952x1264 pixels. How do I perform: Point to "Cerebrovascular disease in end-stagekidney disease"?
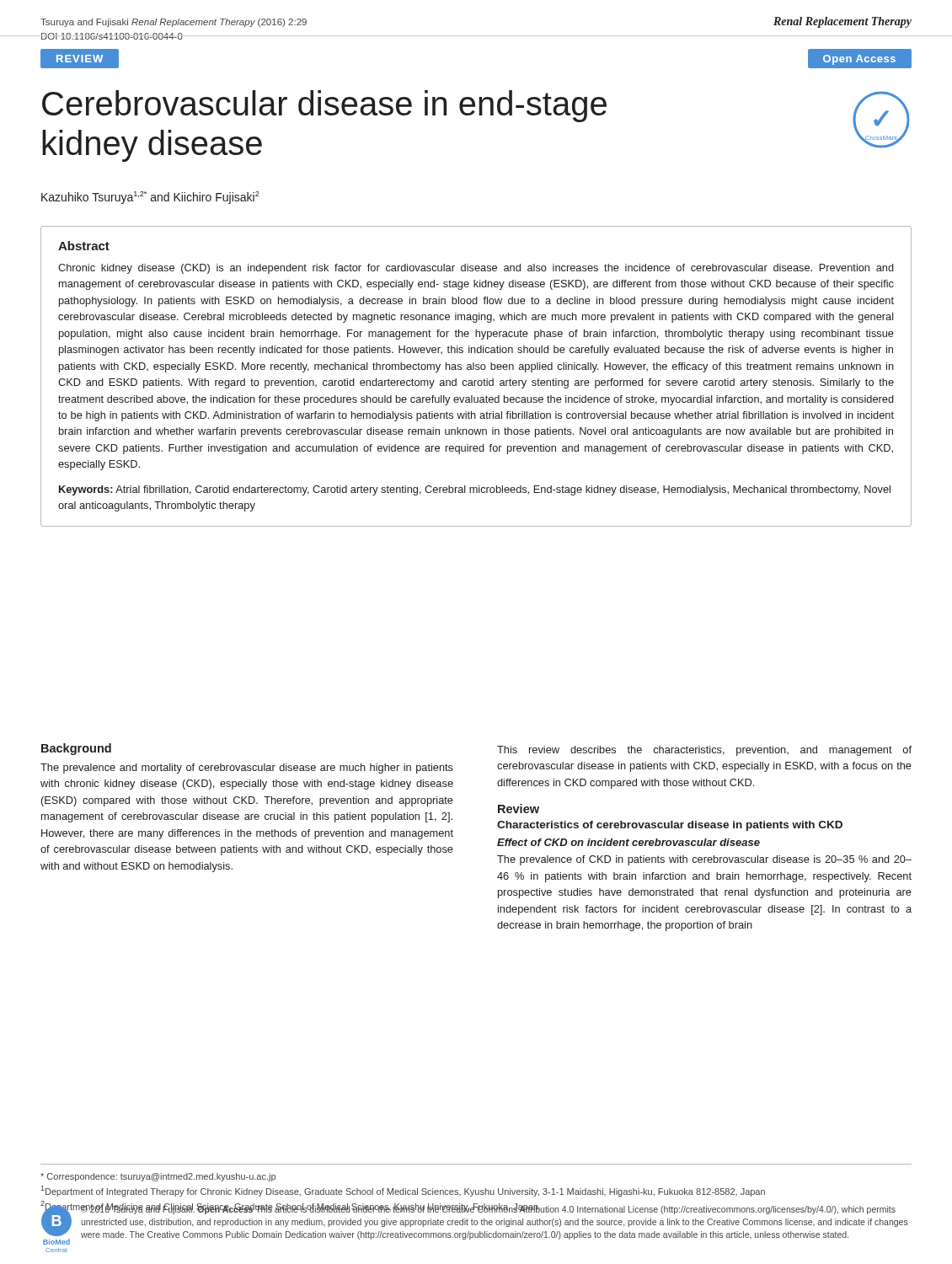coord(399,124)
